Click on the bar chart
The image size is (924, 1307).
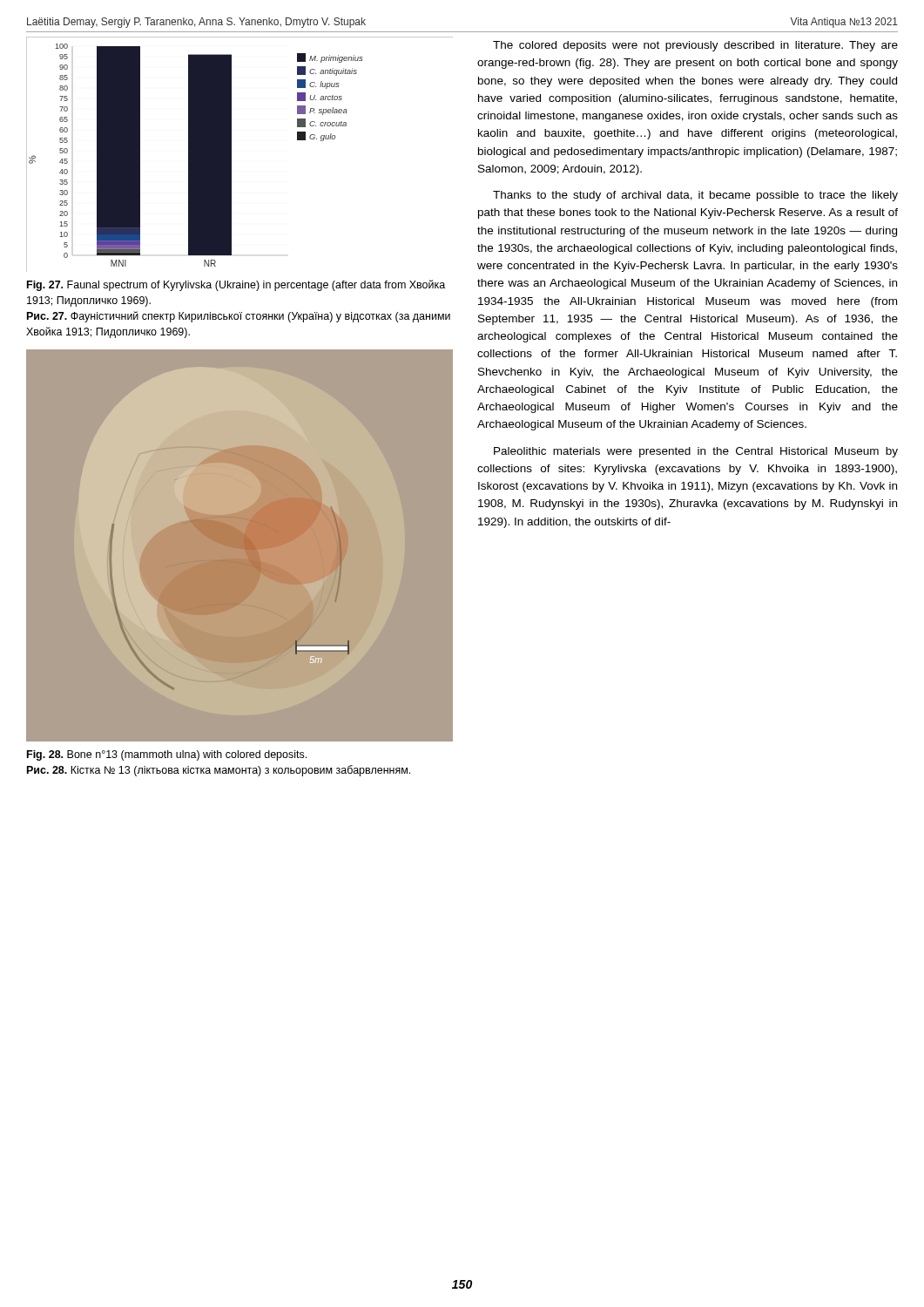tap(240, 154)
